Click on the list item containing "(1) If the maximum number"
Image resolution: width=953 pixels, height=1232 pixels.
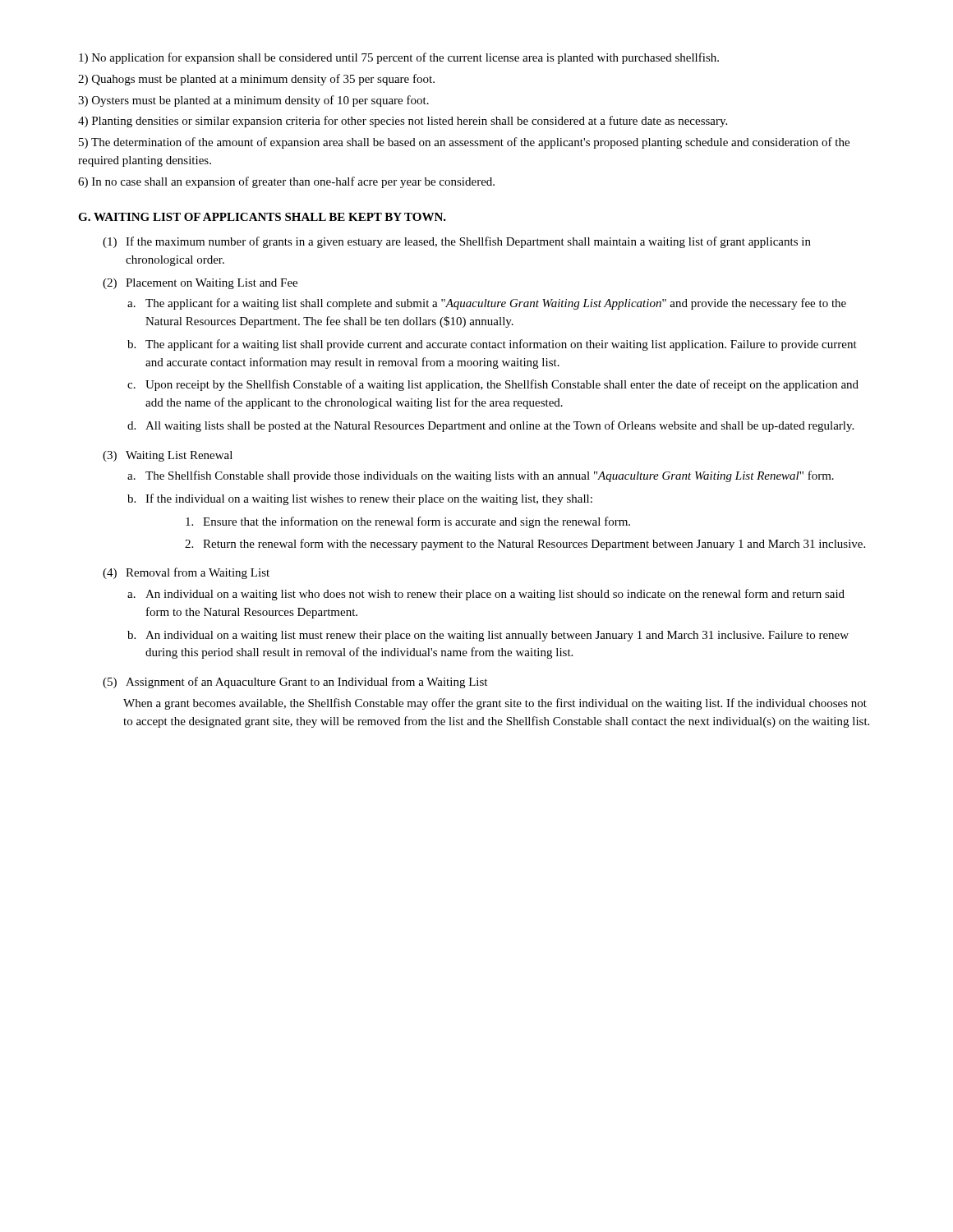click(487, 251)
